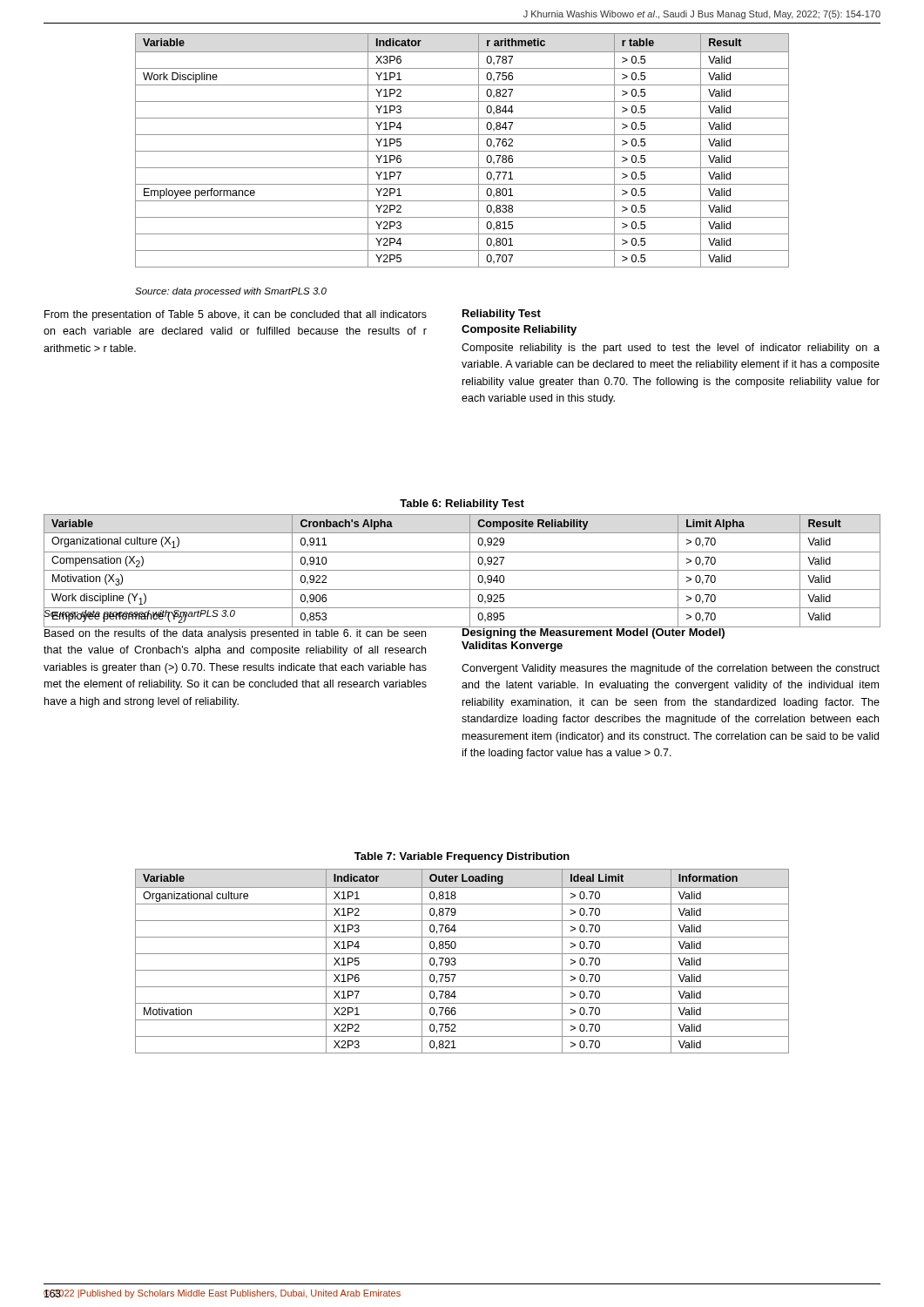
Task: Select the element starting "Composite Reliability"
Action: tap(519, 329)
